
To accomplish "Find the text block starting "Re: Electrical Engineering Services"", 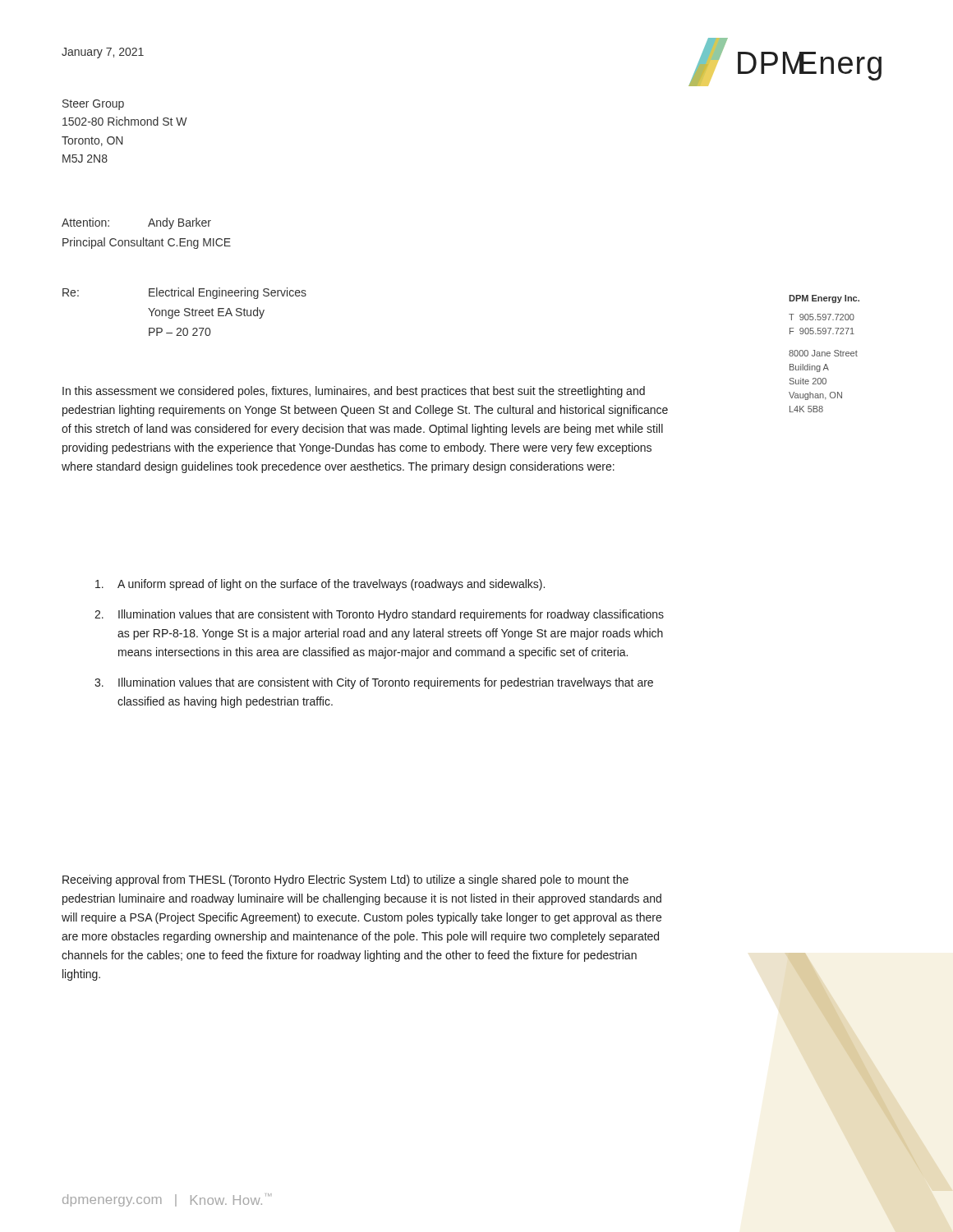I will [184, 313].
